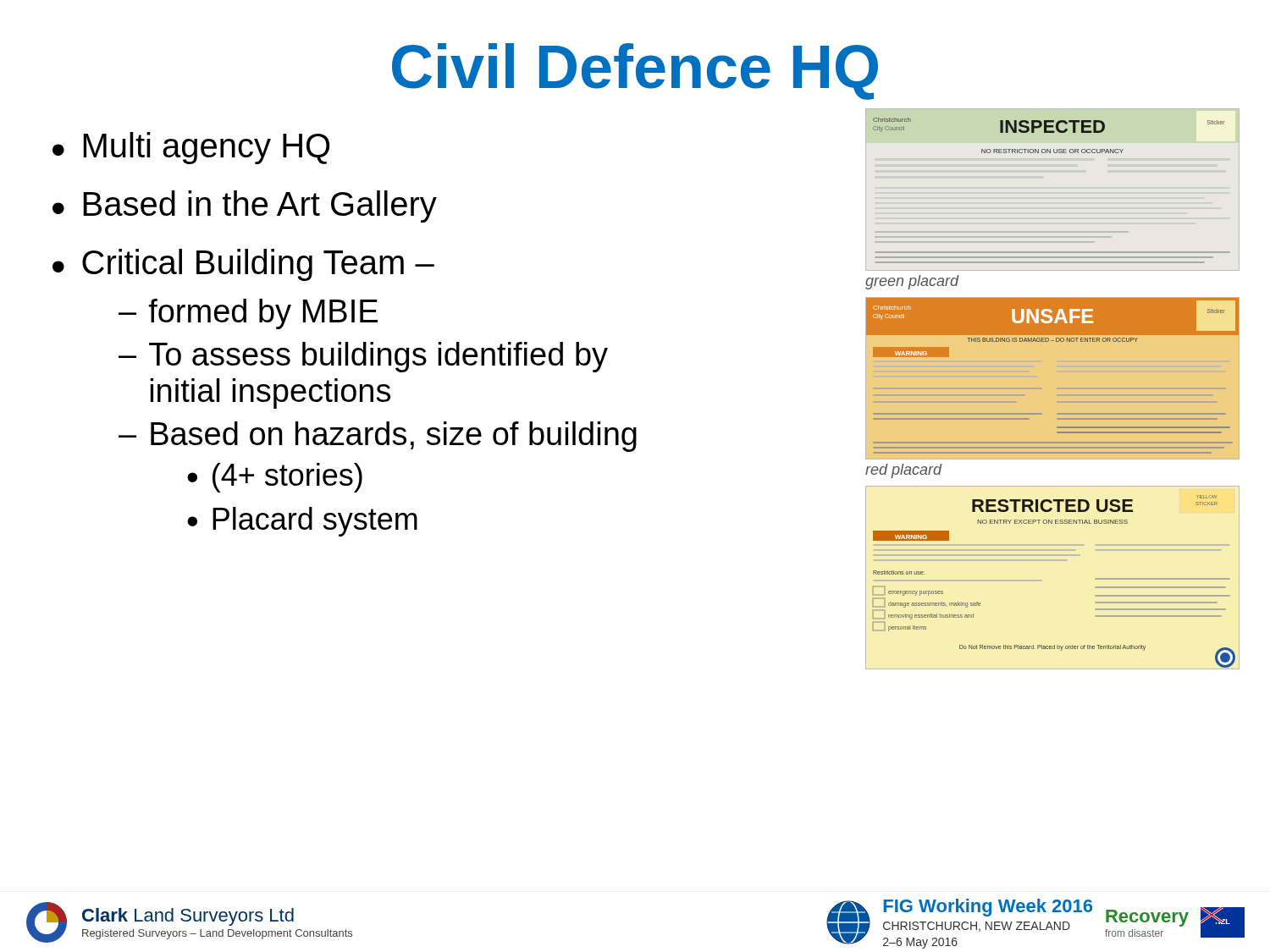Navigate to the text block starting "• Critical Building Team –"

pyautogui.click(x=242, y=267)
